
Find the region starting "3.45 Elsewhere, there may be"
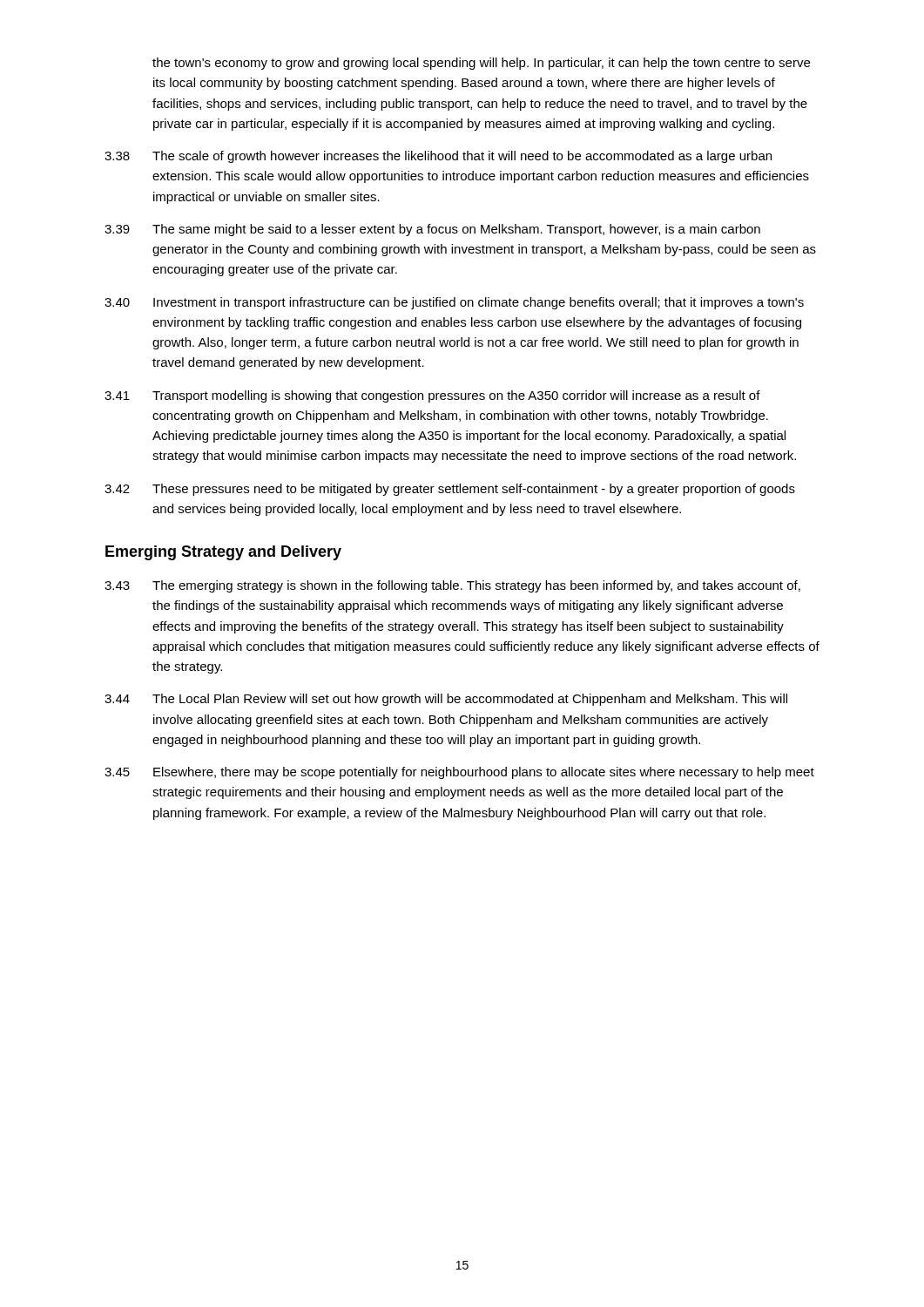462,792
